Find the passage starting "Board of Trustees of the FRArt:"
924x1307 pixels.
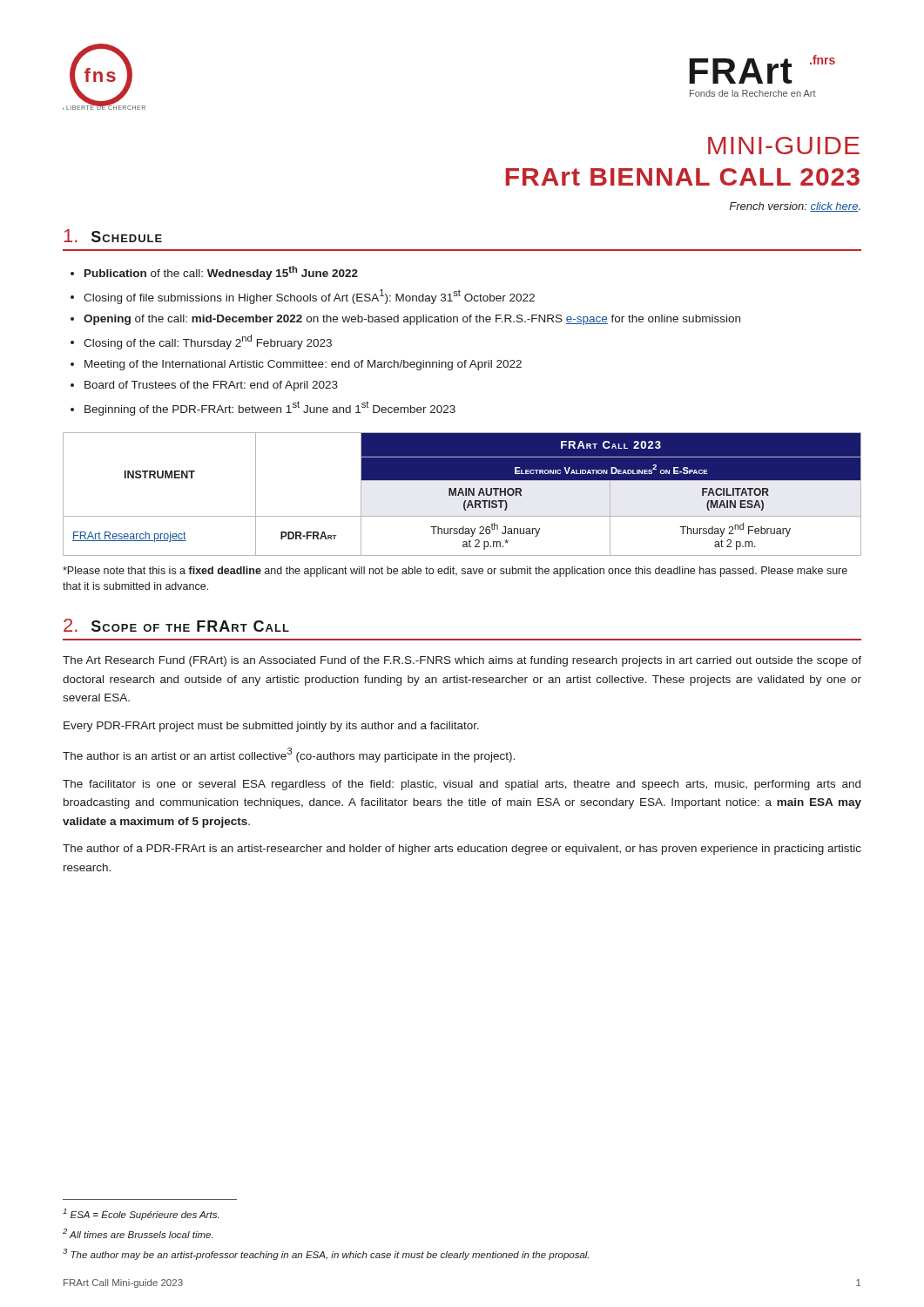coord(211,385)
